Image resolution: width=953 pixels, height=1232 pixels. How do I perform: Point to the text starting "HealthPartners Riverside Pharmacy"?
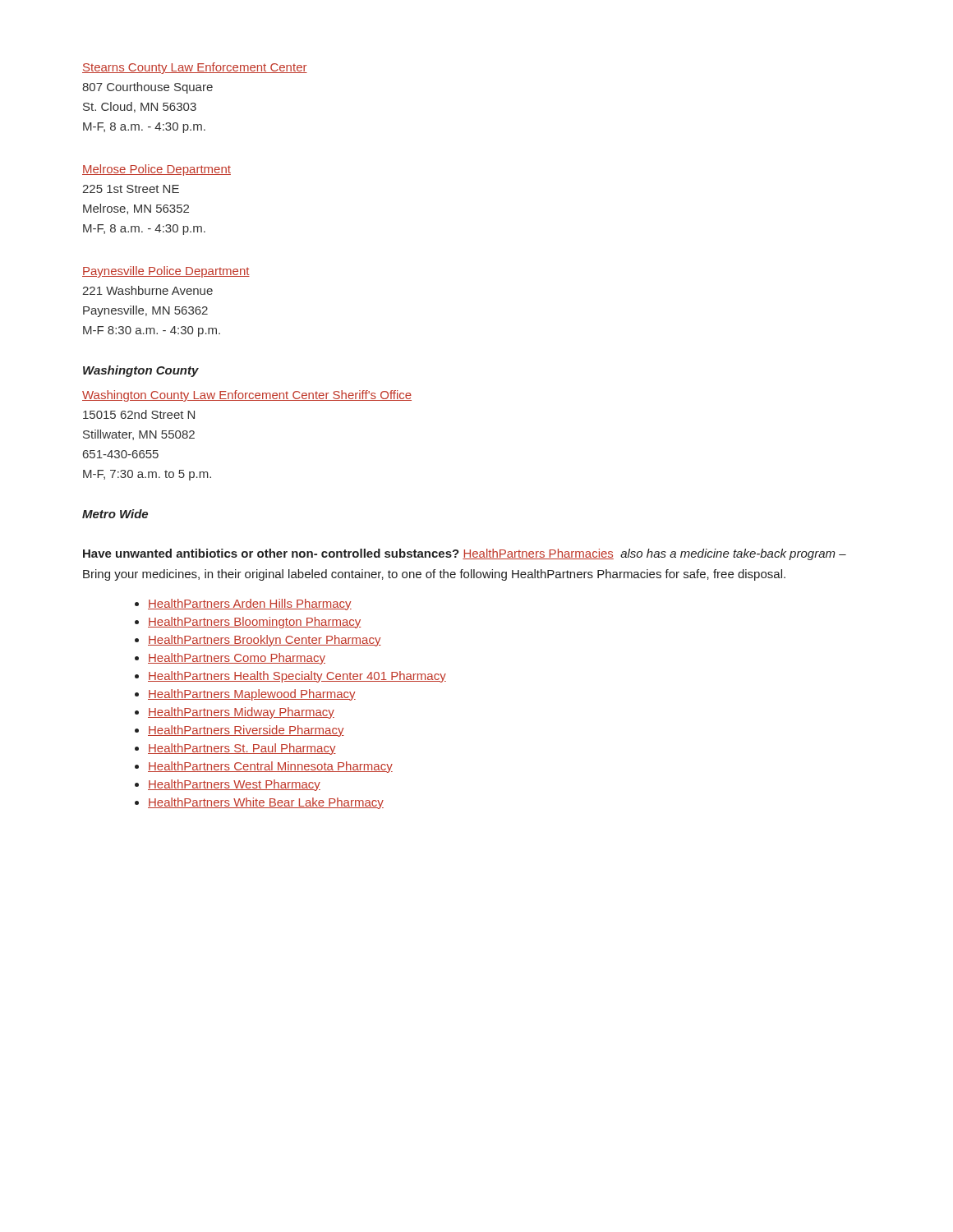[246, 729]
